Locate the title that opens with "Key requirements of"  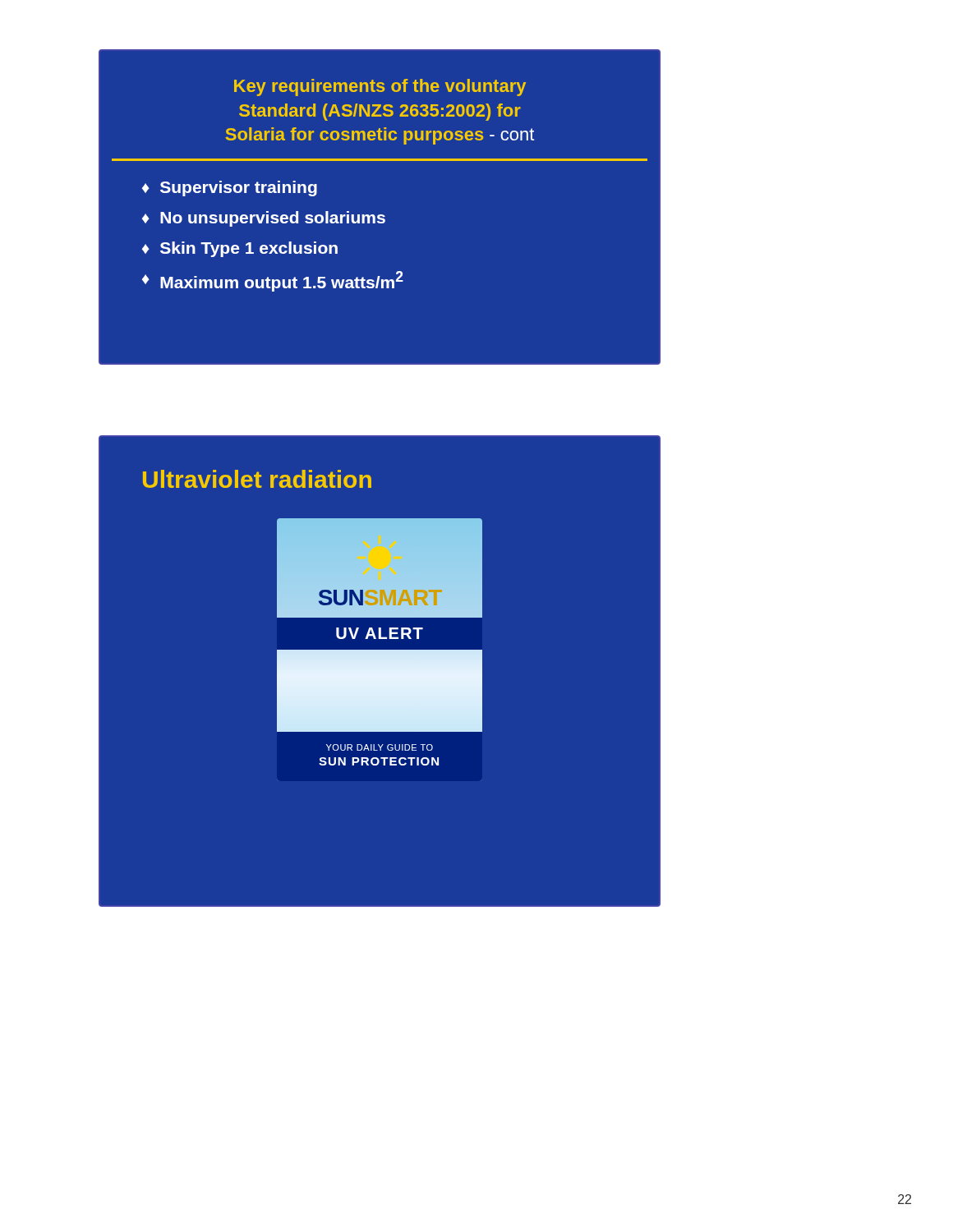pyautogui.click(x=380, y=110)
